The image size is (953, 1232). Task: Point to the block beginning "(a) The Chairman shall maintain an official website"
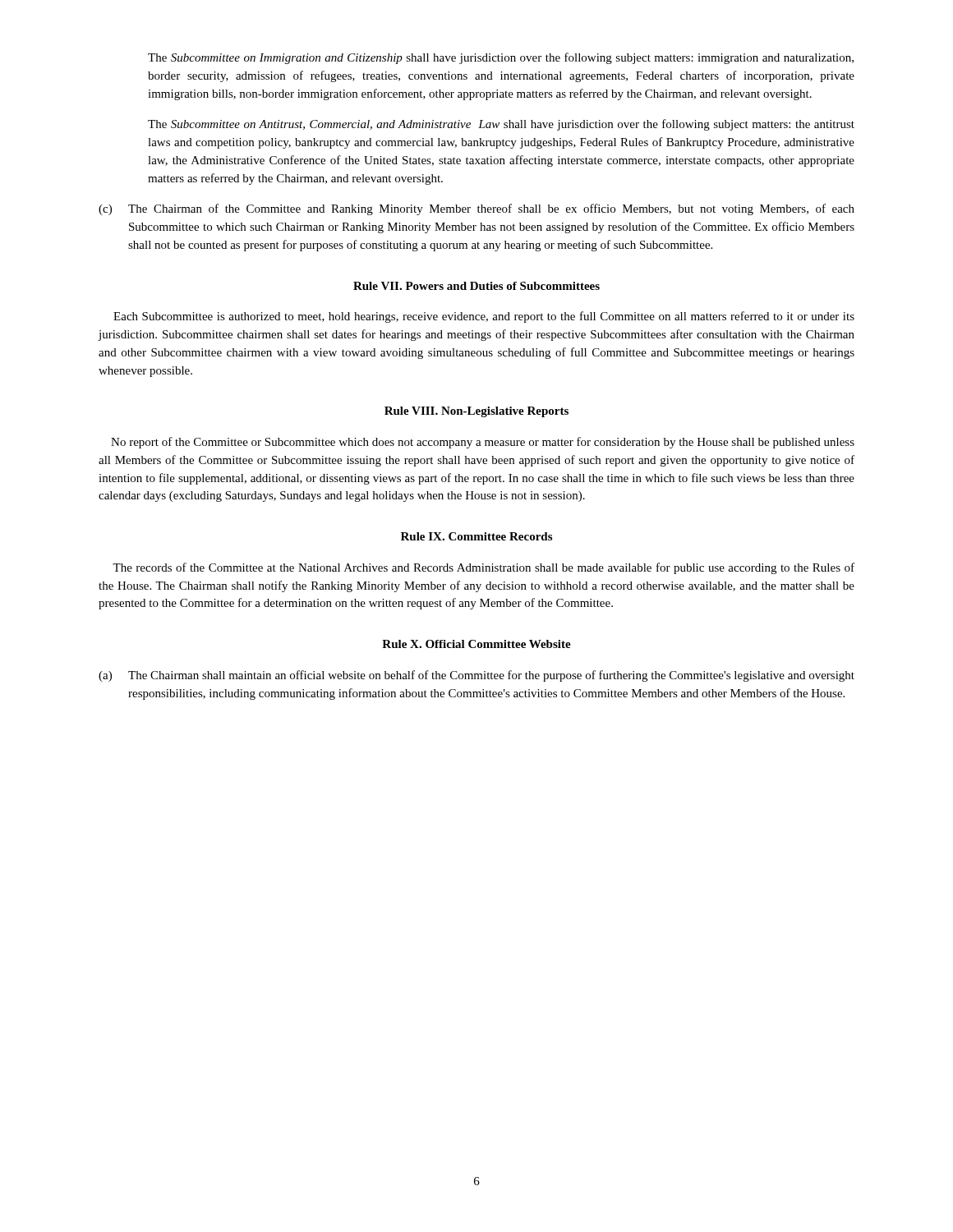pos(476,685)
